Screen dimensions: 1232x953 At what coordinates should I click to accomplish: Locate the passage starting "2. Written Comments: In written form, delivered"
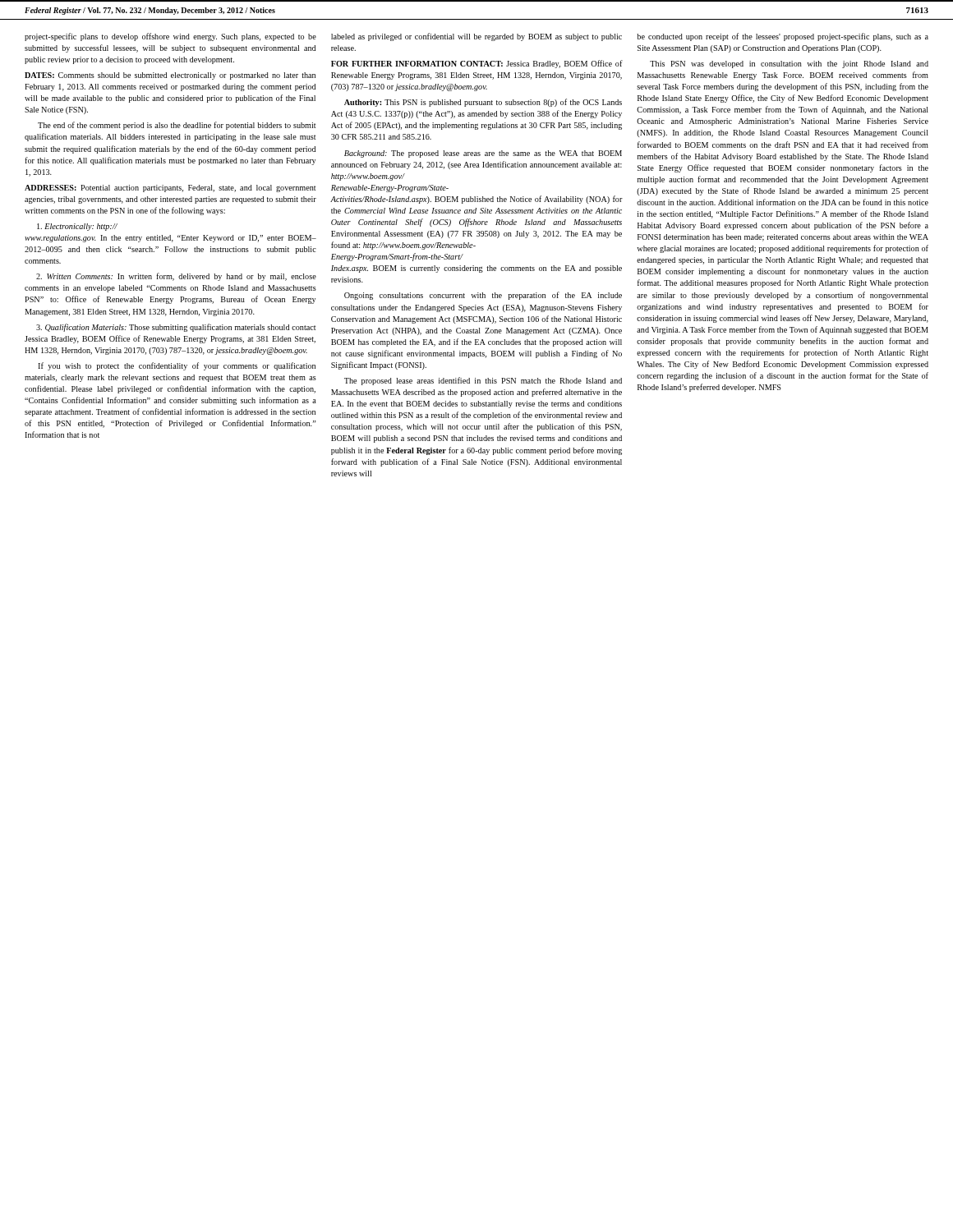coord(170,294)
